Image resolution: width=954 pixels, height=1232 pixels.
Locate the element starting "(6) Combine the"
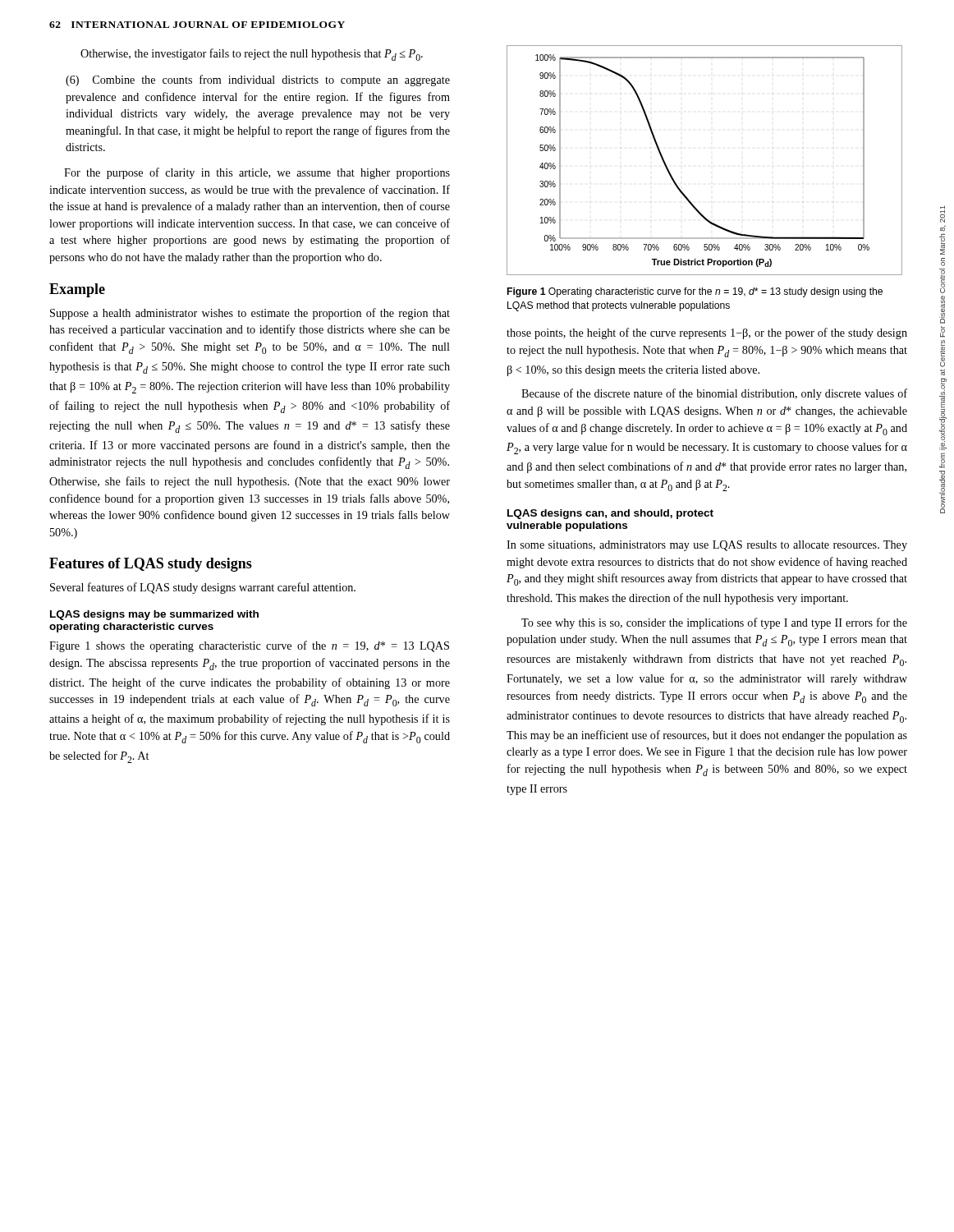(258, 113)
